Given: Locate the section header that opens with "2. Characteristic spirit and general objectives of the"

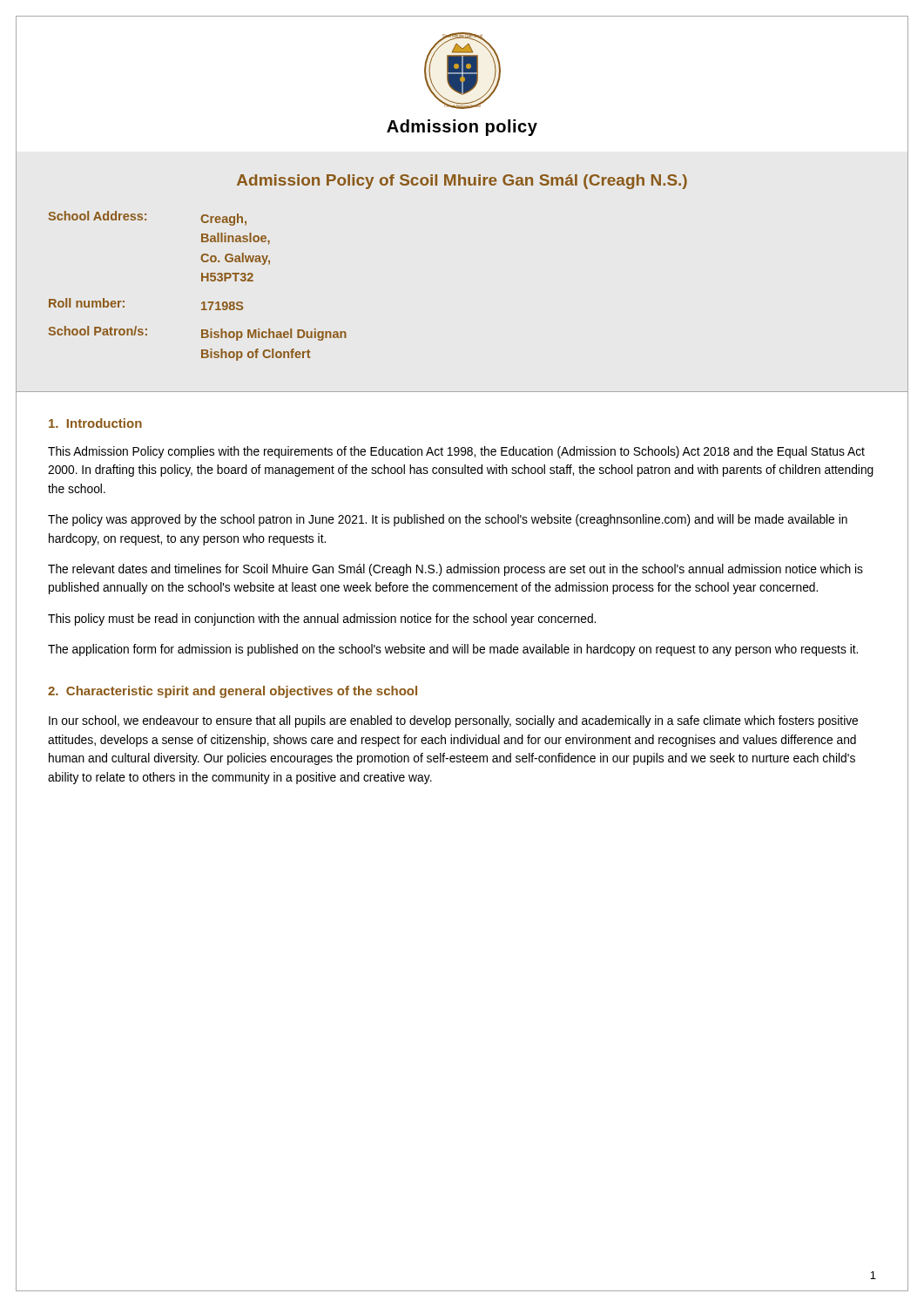Looking at the screenshot, I should (x=233, y=691).
